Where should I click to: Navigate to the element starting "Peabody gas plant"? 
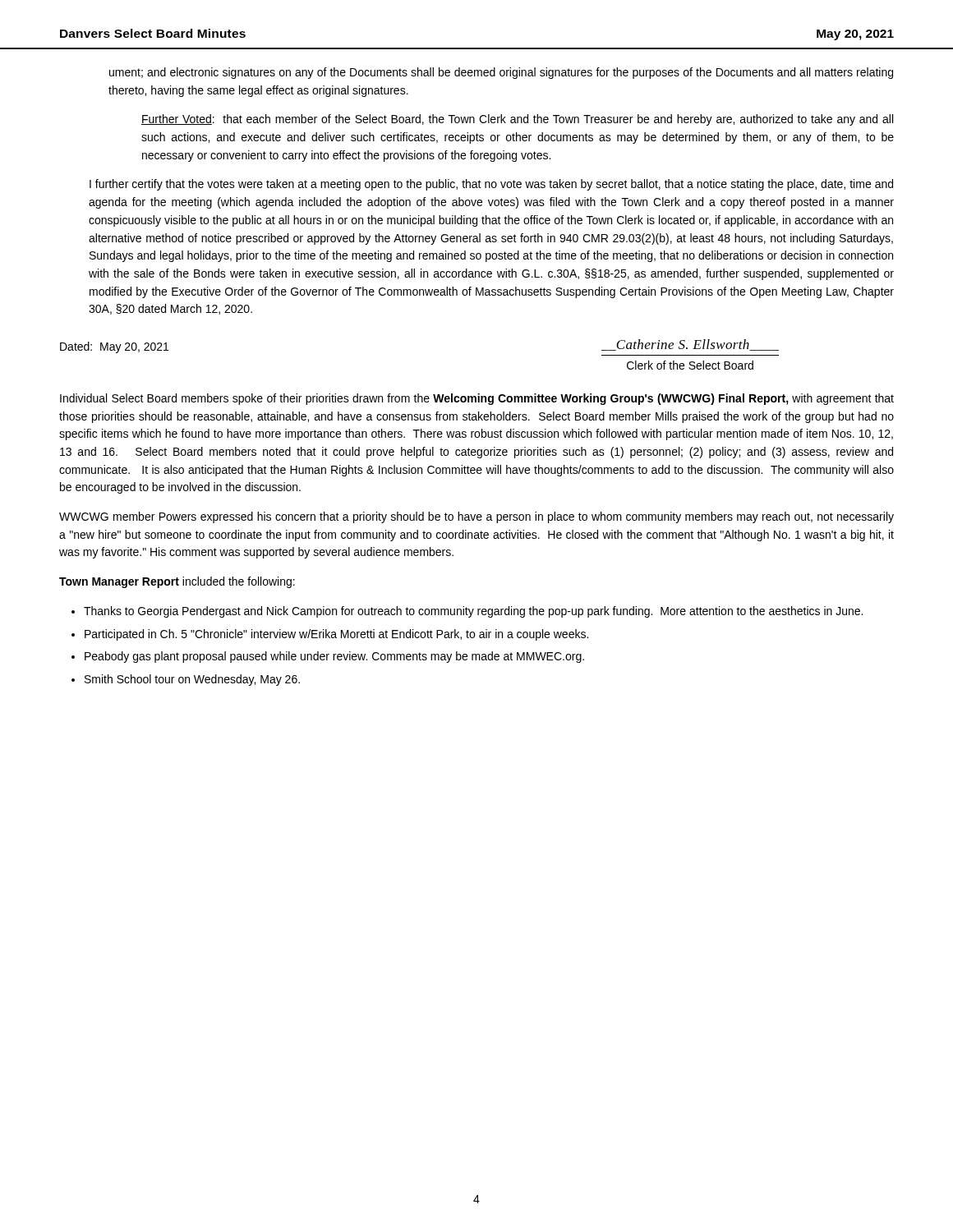coord(334,656)
